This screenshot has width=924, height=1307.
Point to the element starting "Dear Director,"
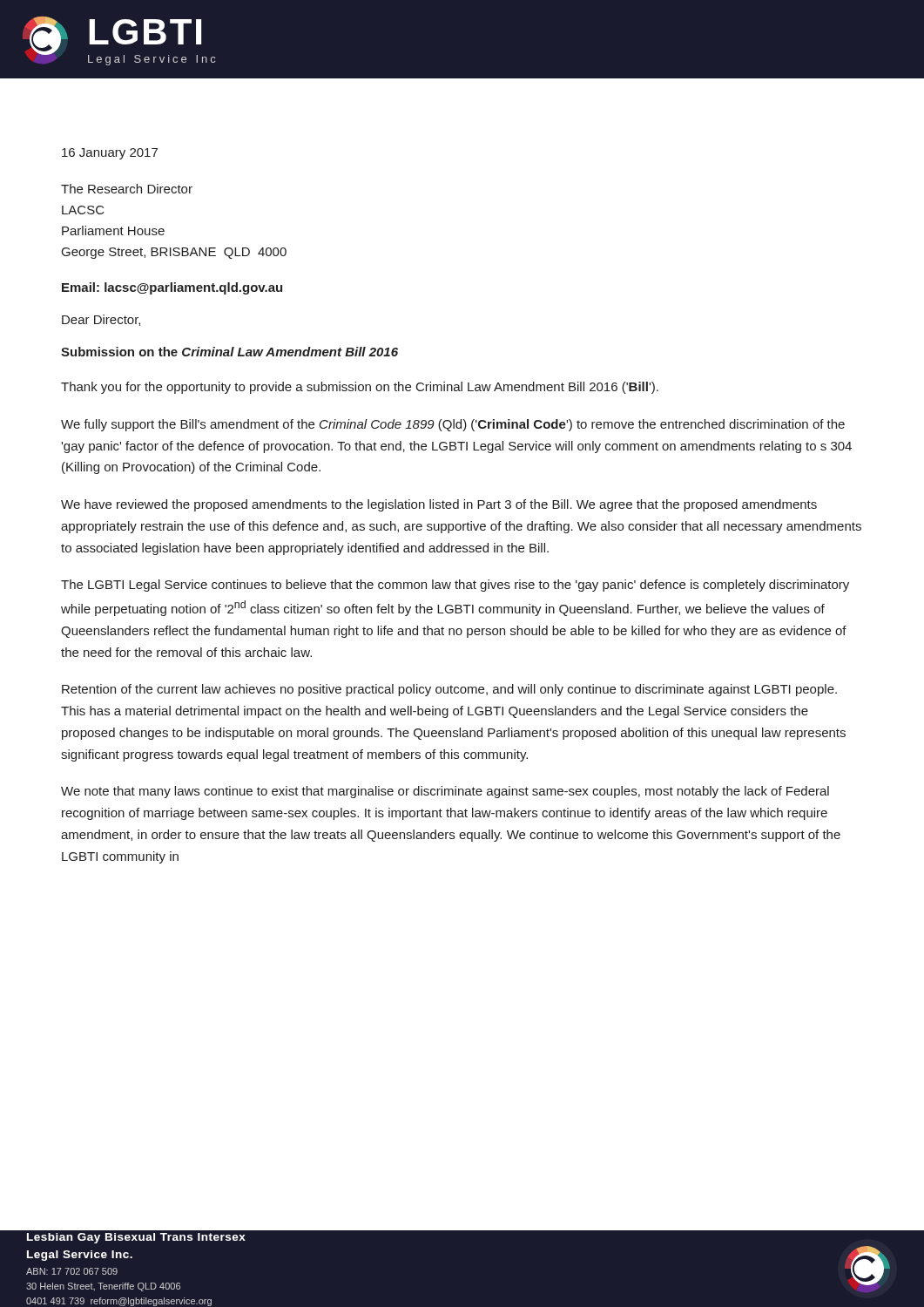[101, 319]
